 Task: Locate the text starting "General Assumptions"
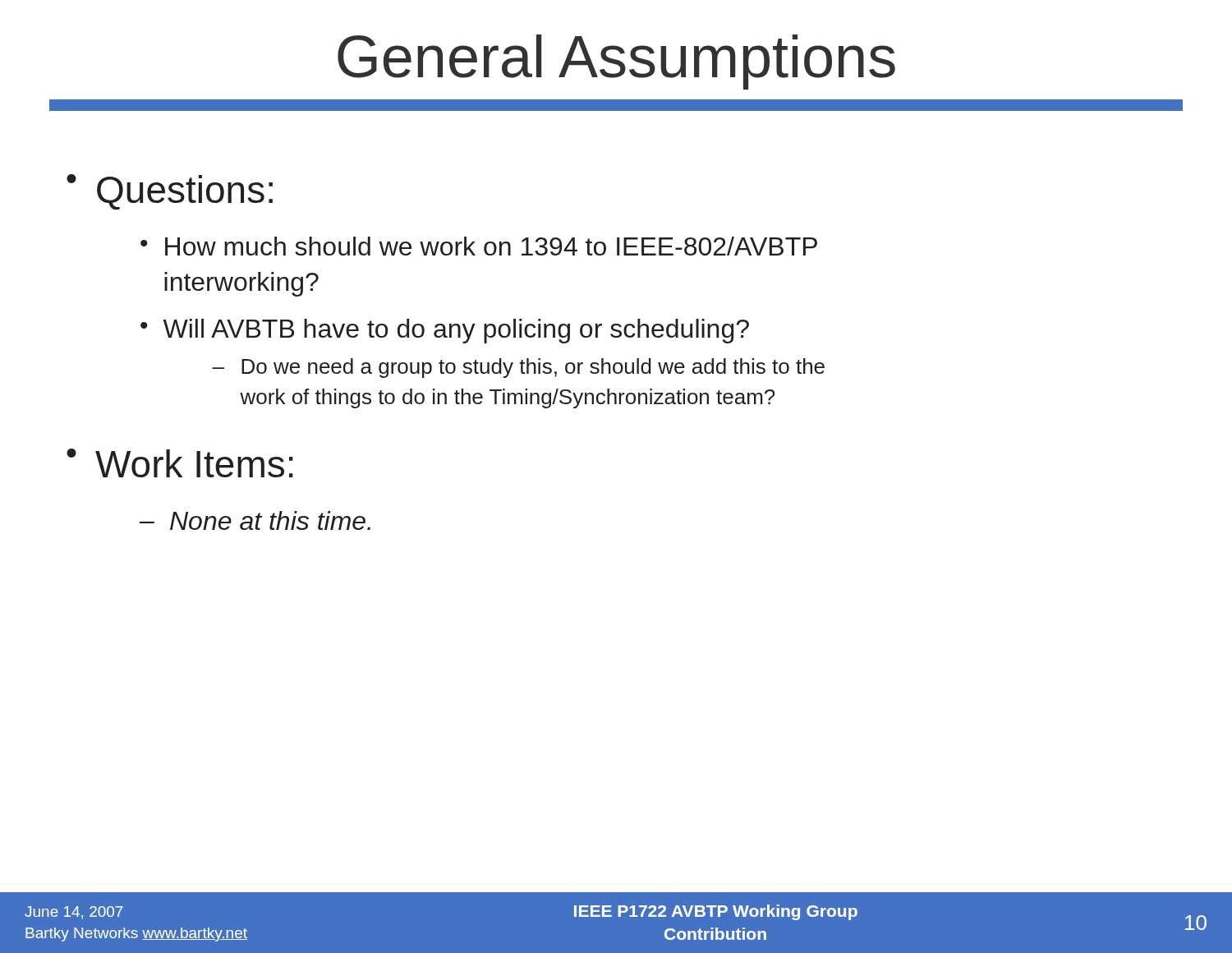616,57
